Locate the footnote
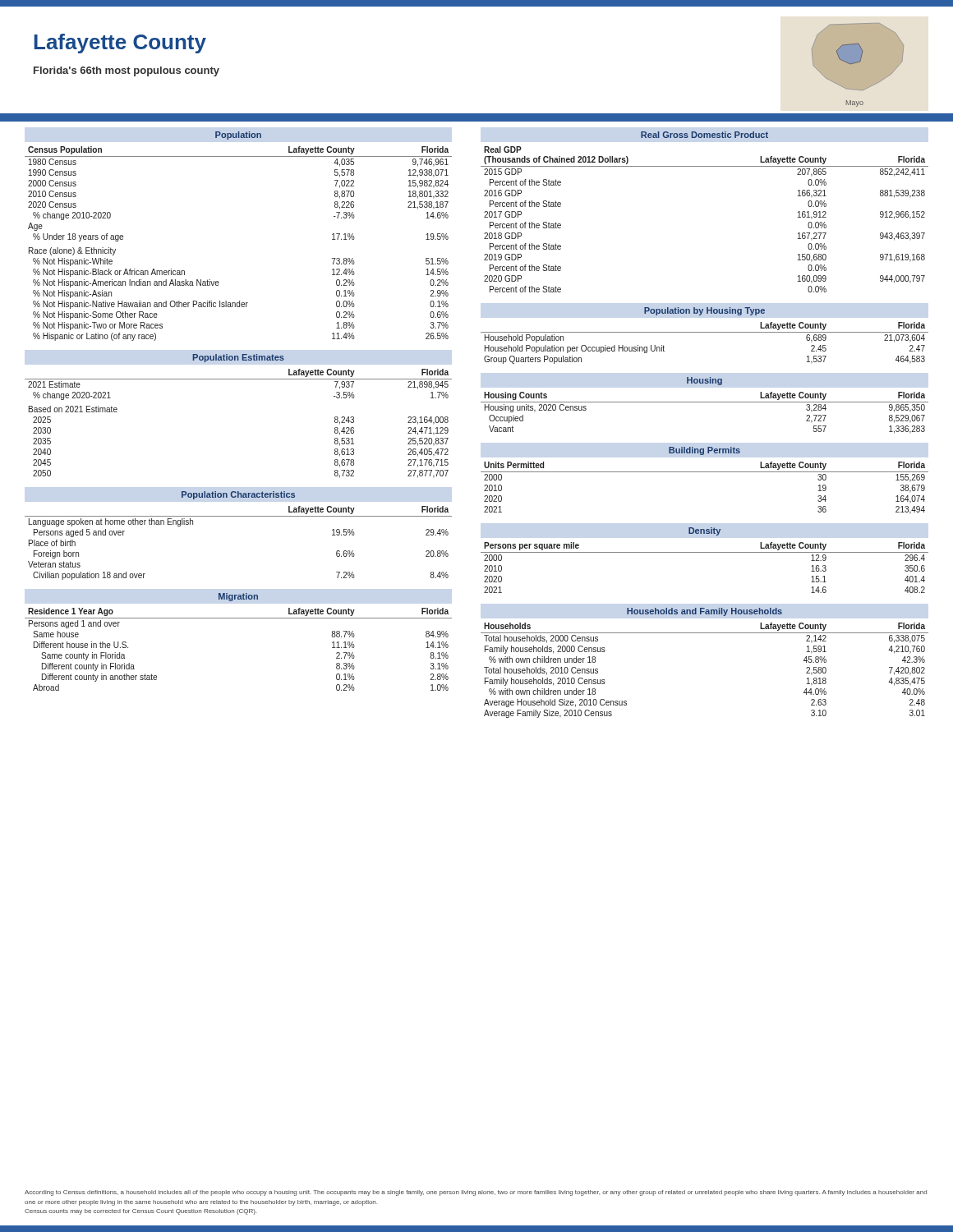 pos(476,1202)
